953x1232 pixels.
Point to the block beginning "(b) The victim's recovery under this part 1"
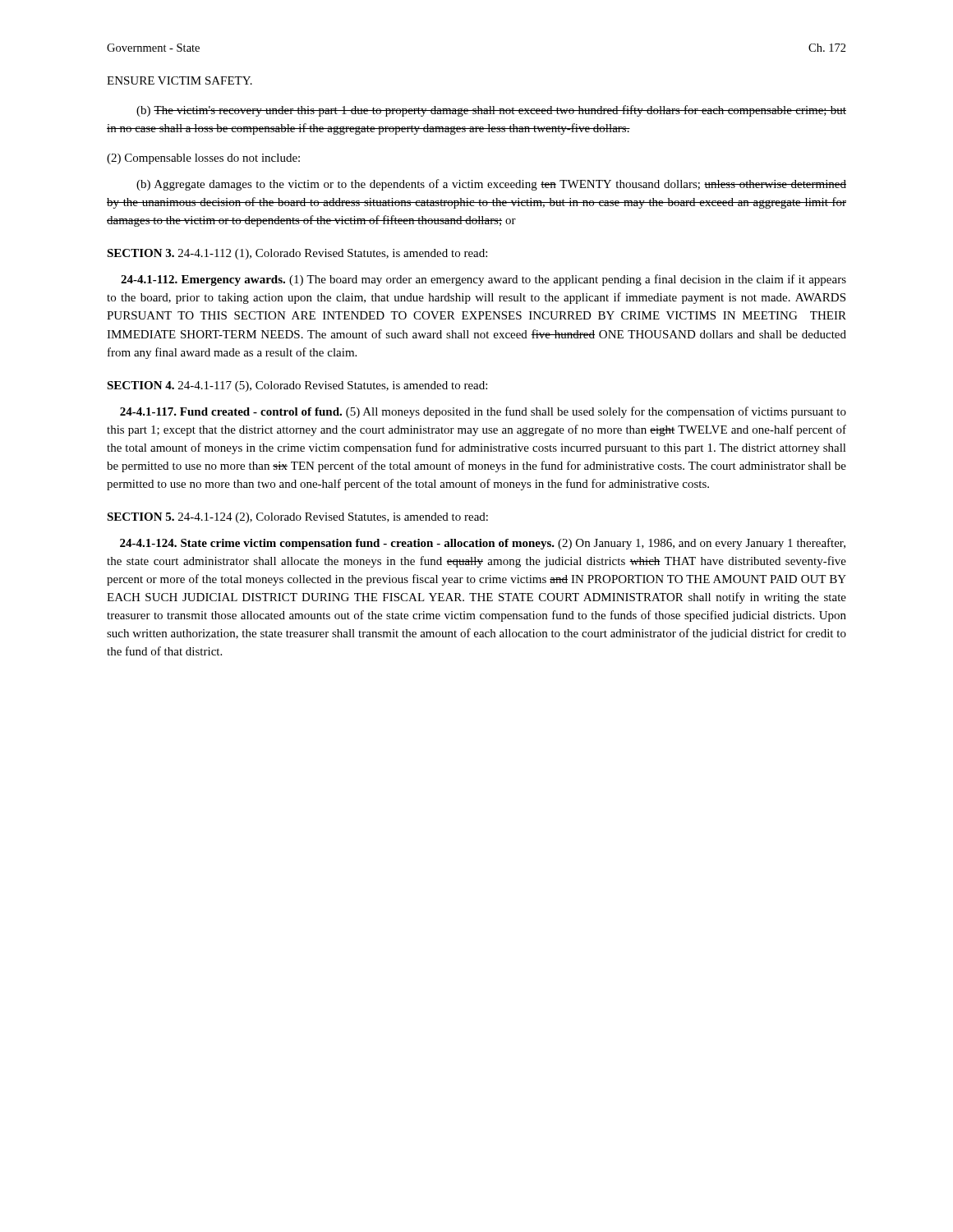tap(476, 119)
